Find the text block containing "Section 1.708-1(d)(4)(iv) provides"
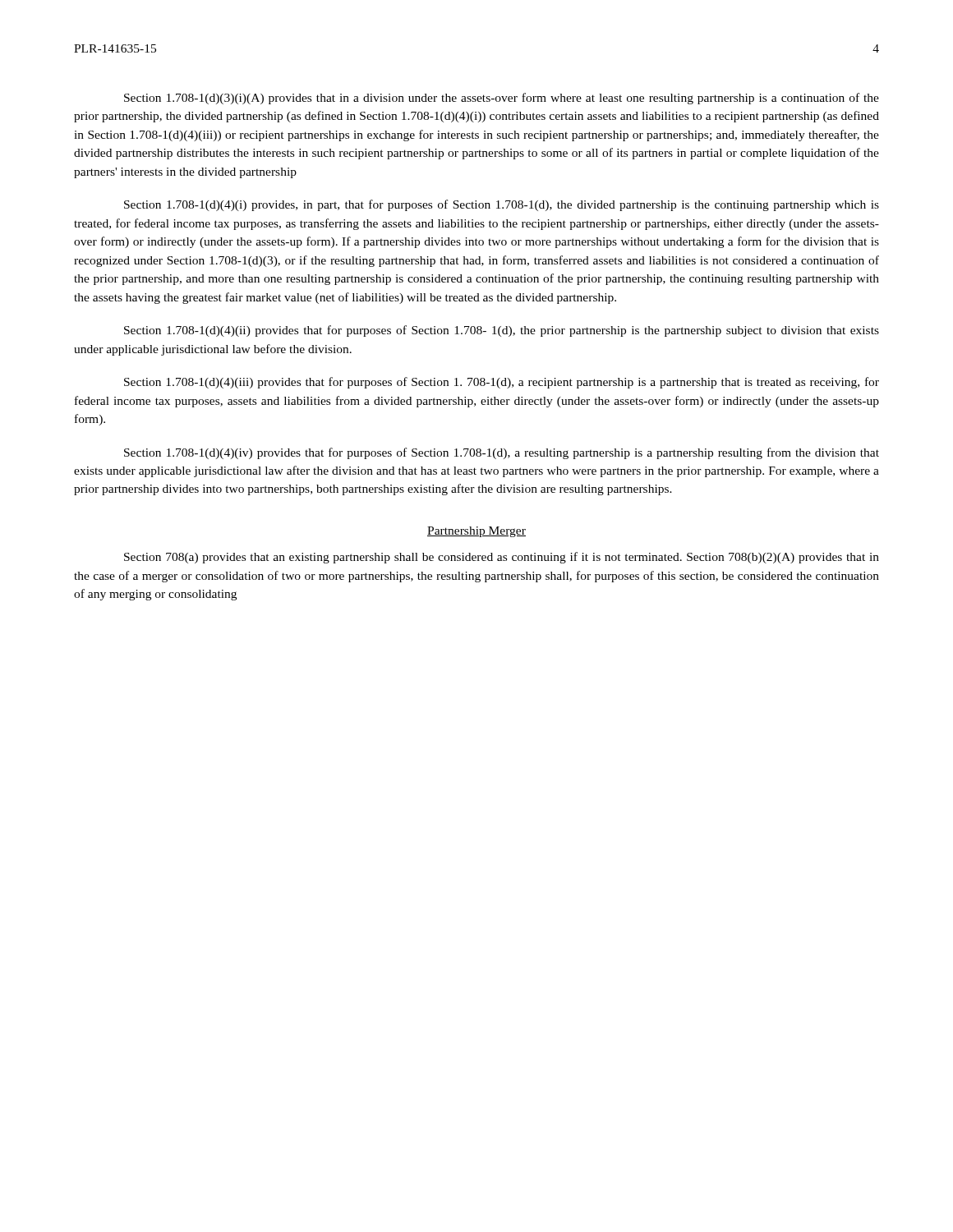Screen dimensions: 1232x953 tap(476, 470)
